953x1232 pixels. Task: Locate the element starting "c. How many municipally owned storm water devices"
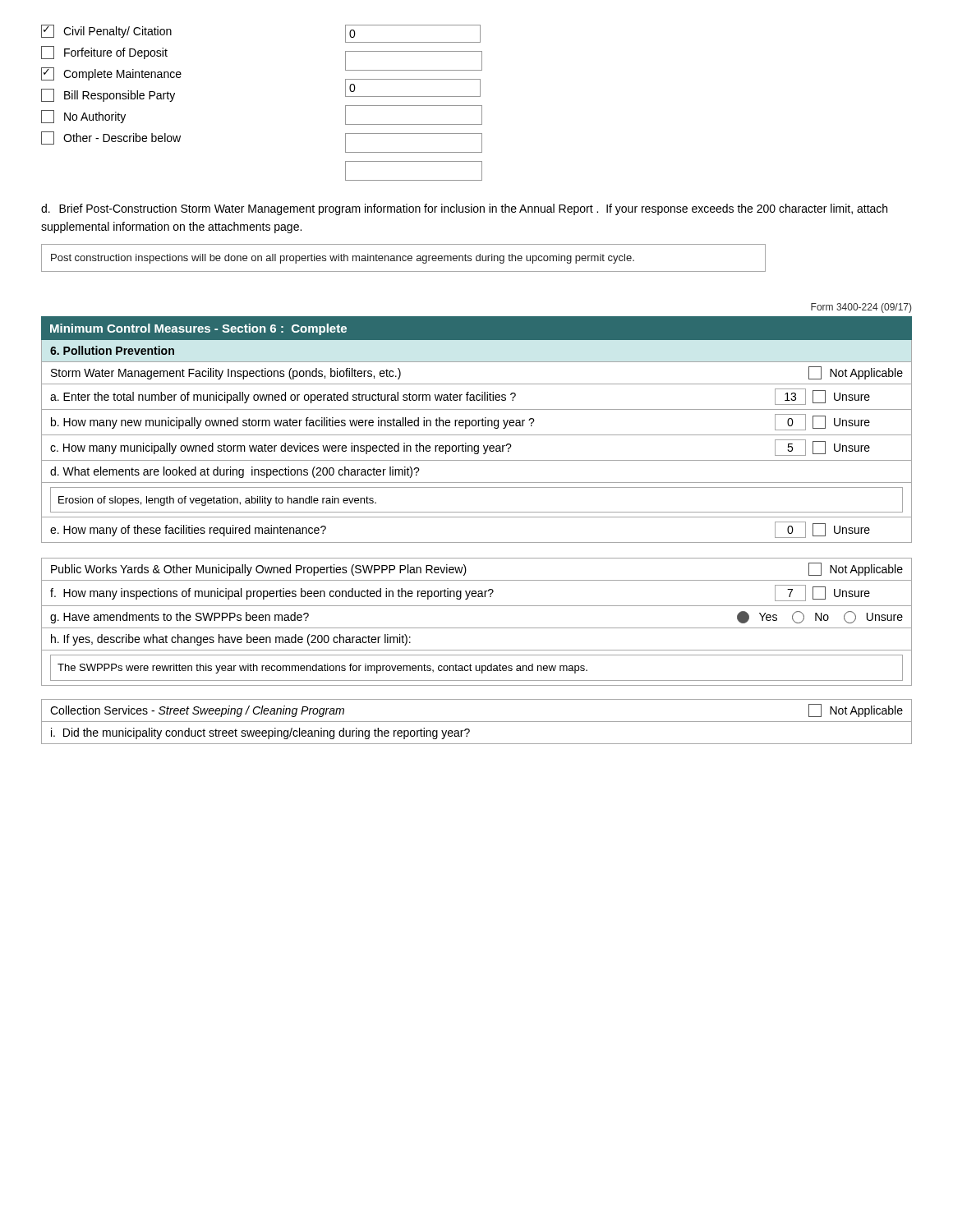[476, 448]
